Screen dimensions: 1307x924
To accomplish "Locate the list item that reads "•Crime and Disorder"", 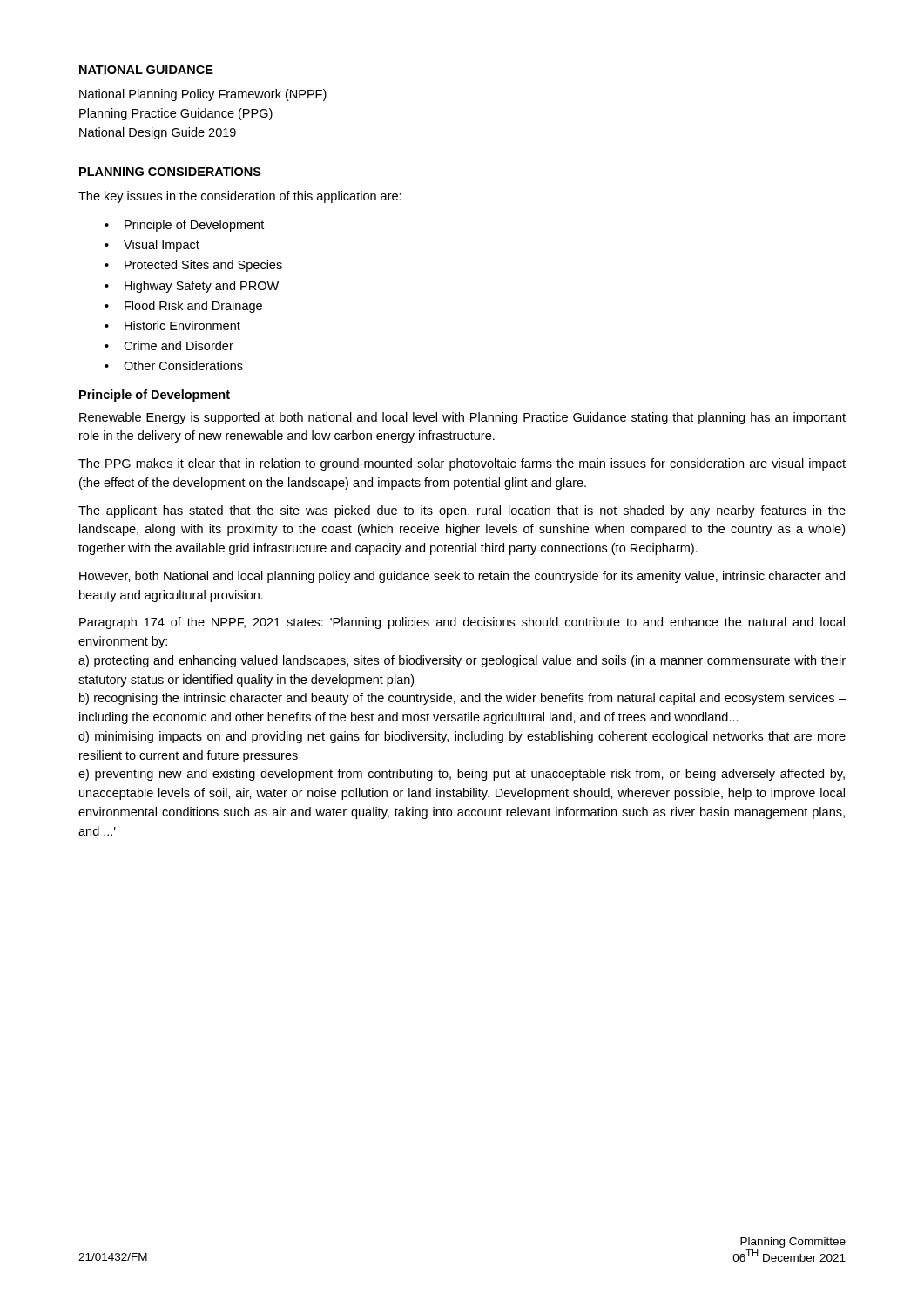I will click(x=169, y=347).
